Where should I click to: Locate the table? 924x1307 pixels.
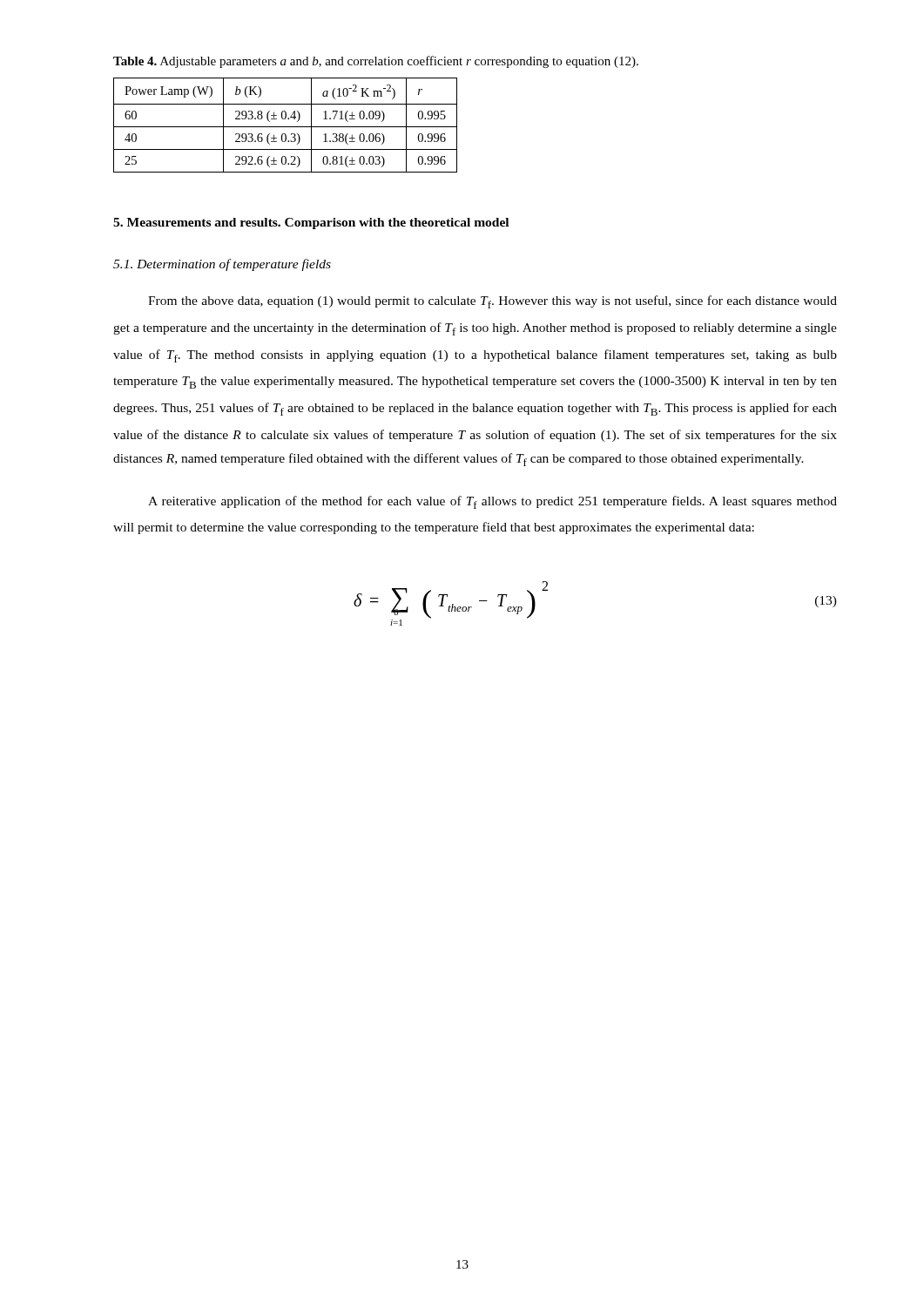[x=475, y=125]
